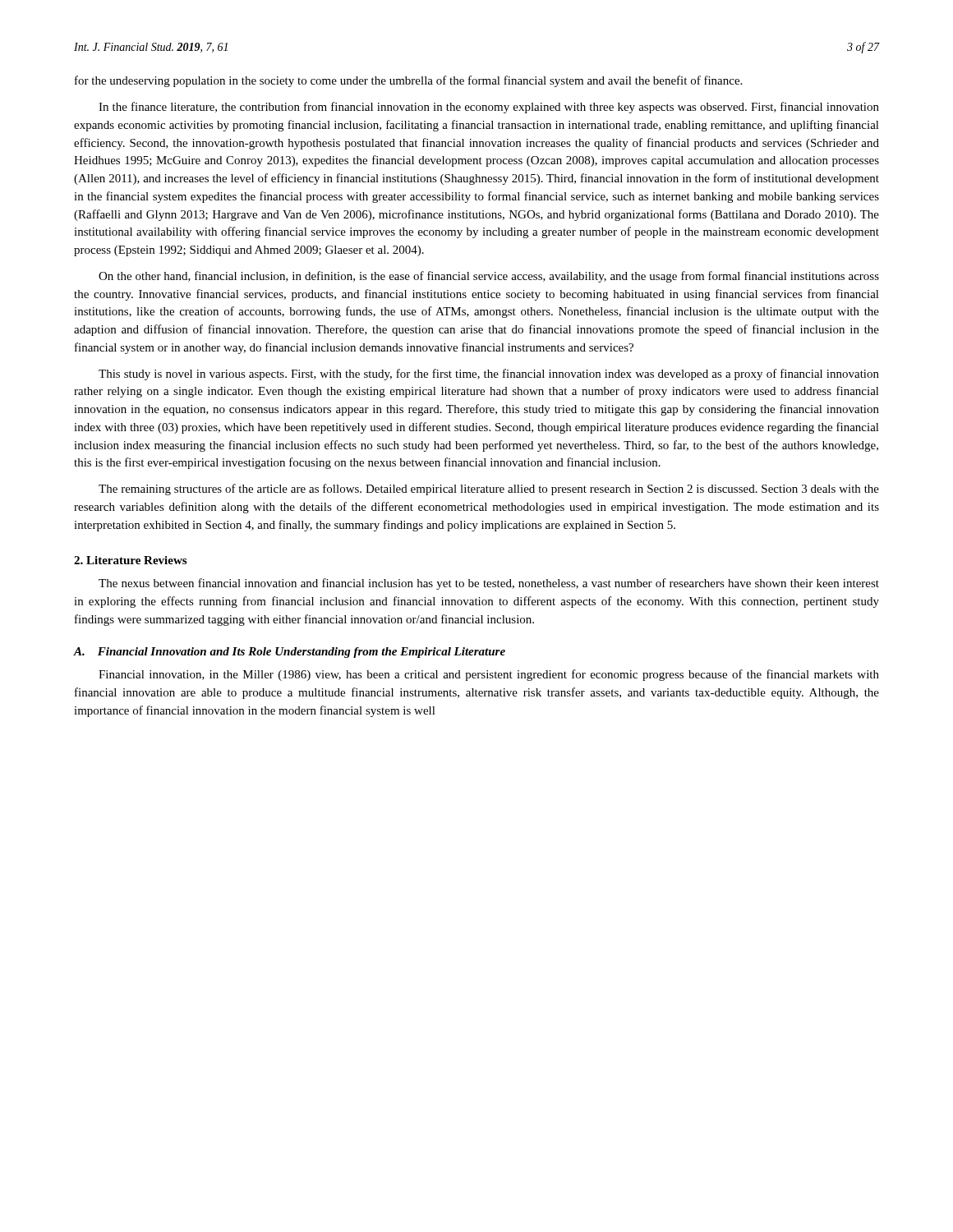Find the region starting "On the other hand, financial inclusion,"
The height and width of the screenshot is (1232, 953).
pyautogui.click(x=476, y=312)
